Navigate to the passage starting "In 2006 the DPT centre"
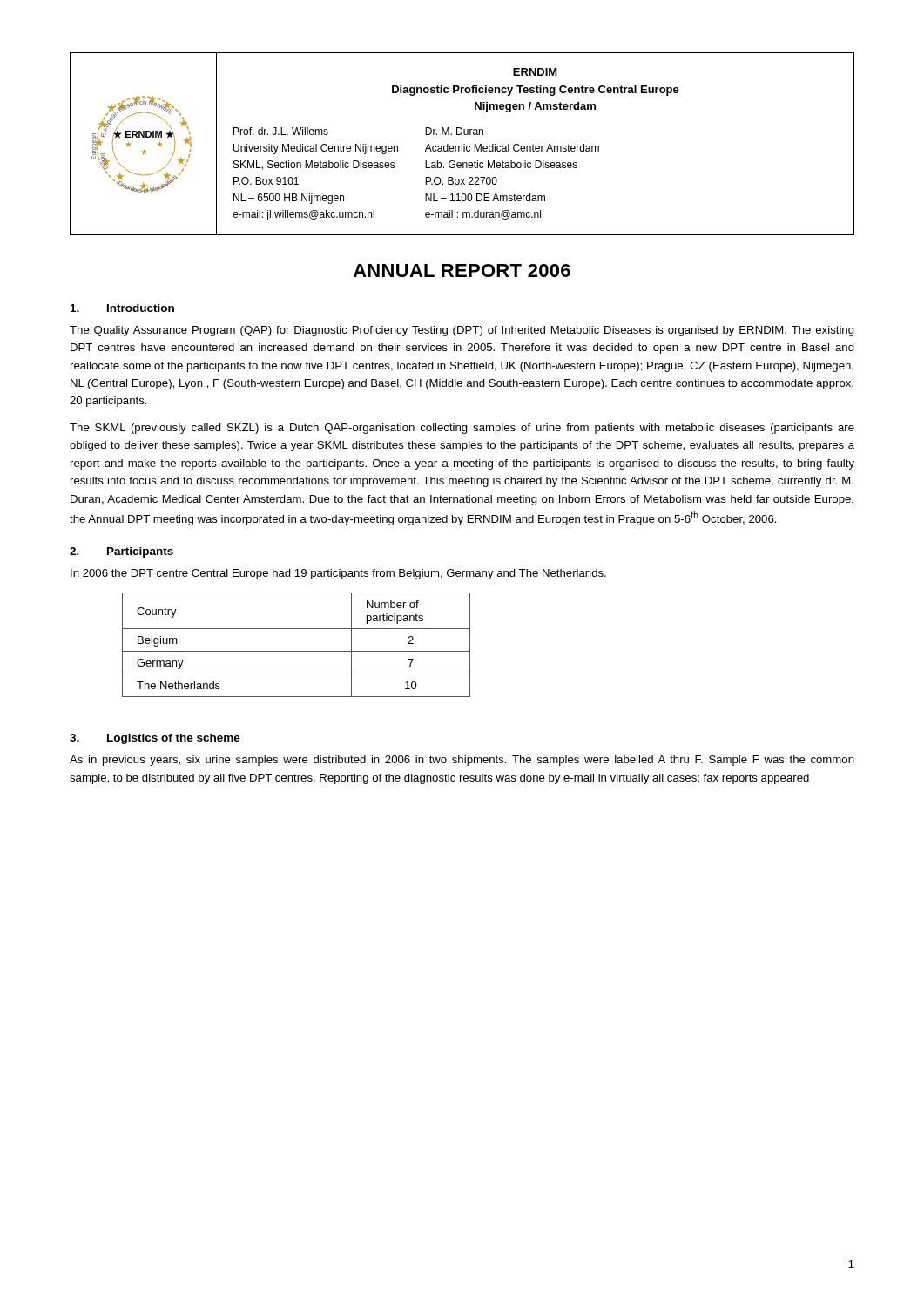This screenshot has width=924, height=1307. (338, 573)
